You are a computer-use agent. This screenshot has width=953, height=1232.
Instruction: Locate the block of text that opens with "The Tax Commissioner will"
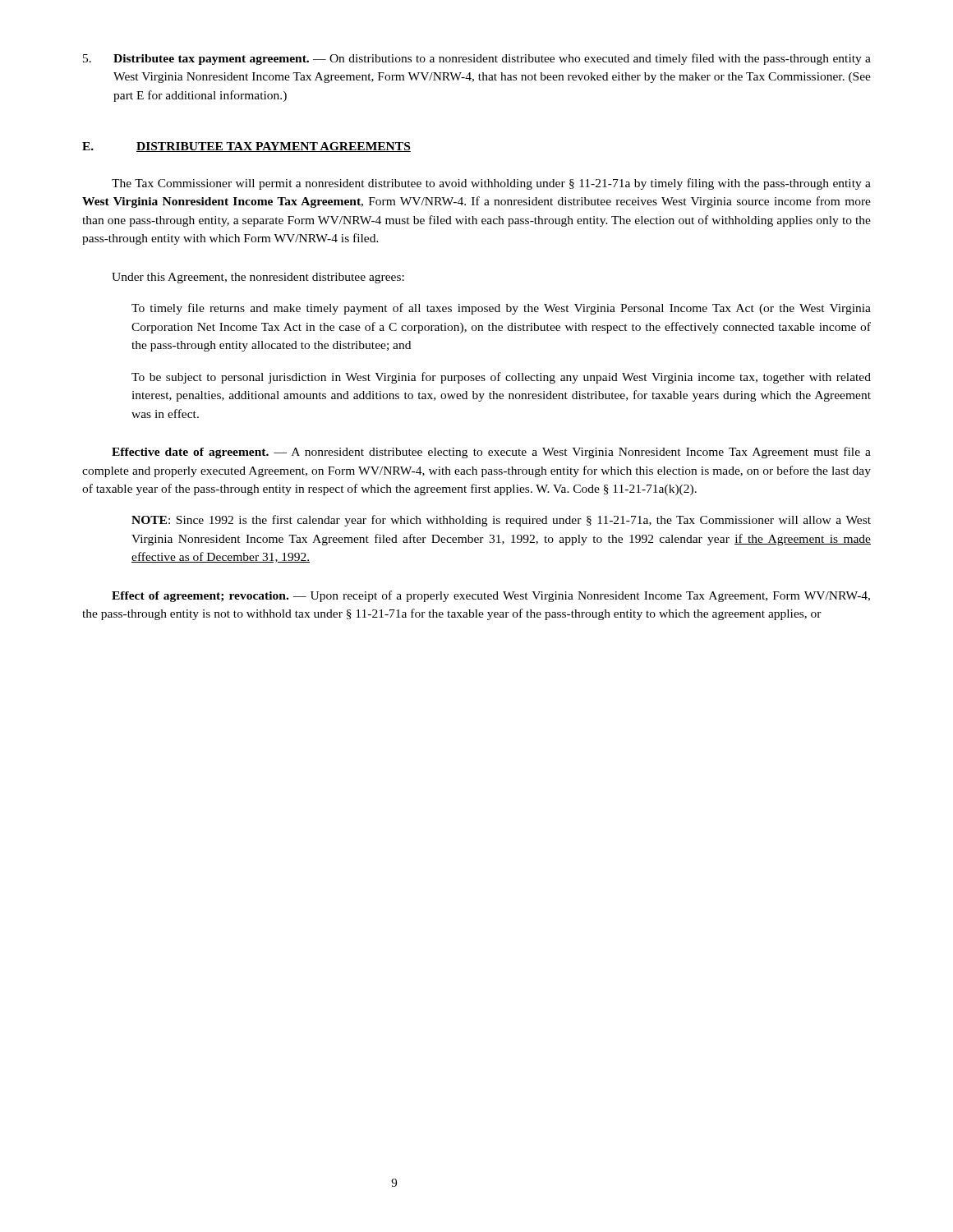[x=476, y=210]
